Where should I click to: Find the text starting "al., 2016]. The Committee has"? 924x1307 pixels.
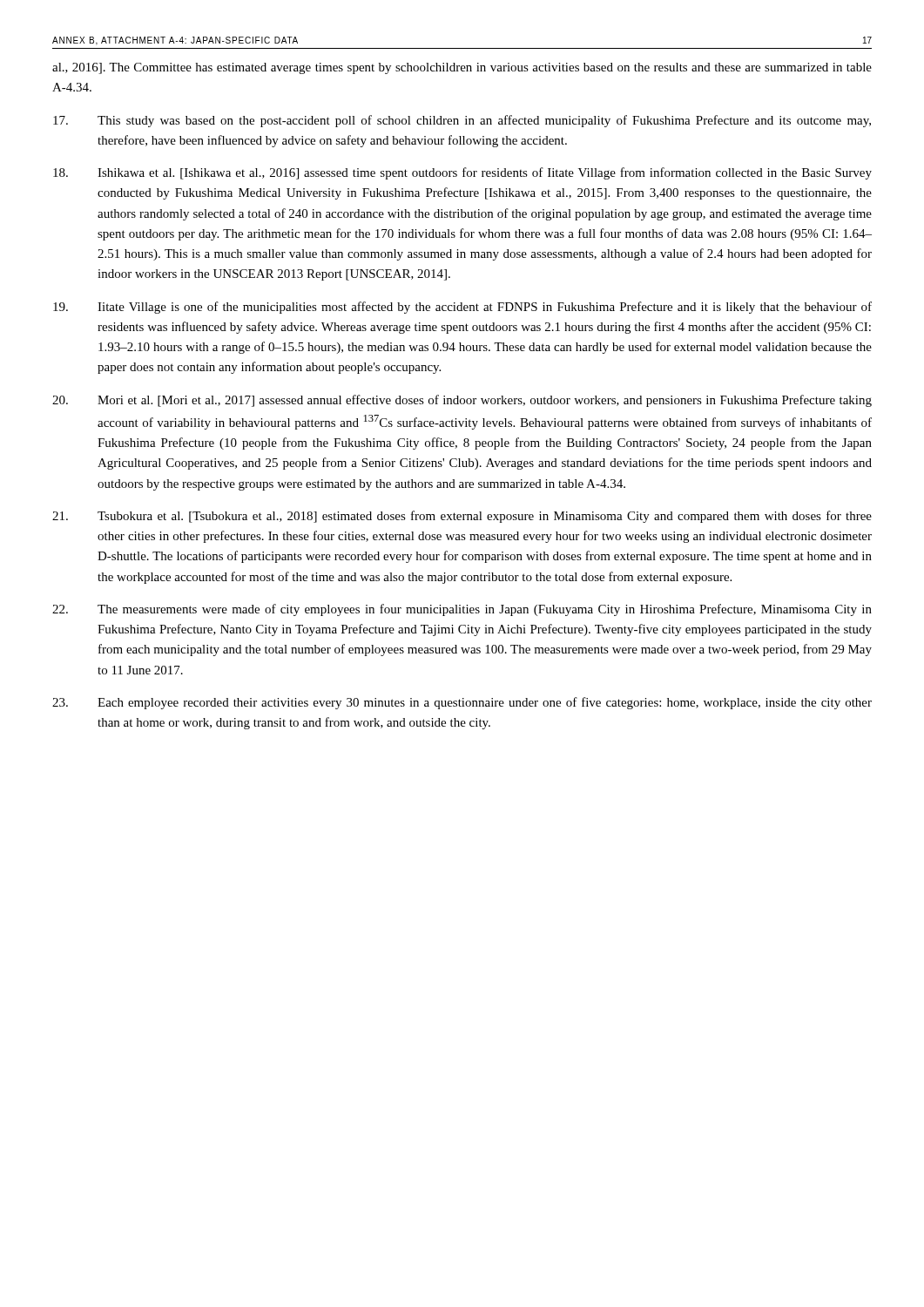(x=462, y=77)
